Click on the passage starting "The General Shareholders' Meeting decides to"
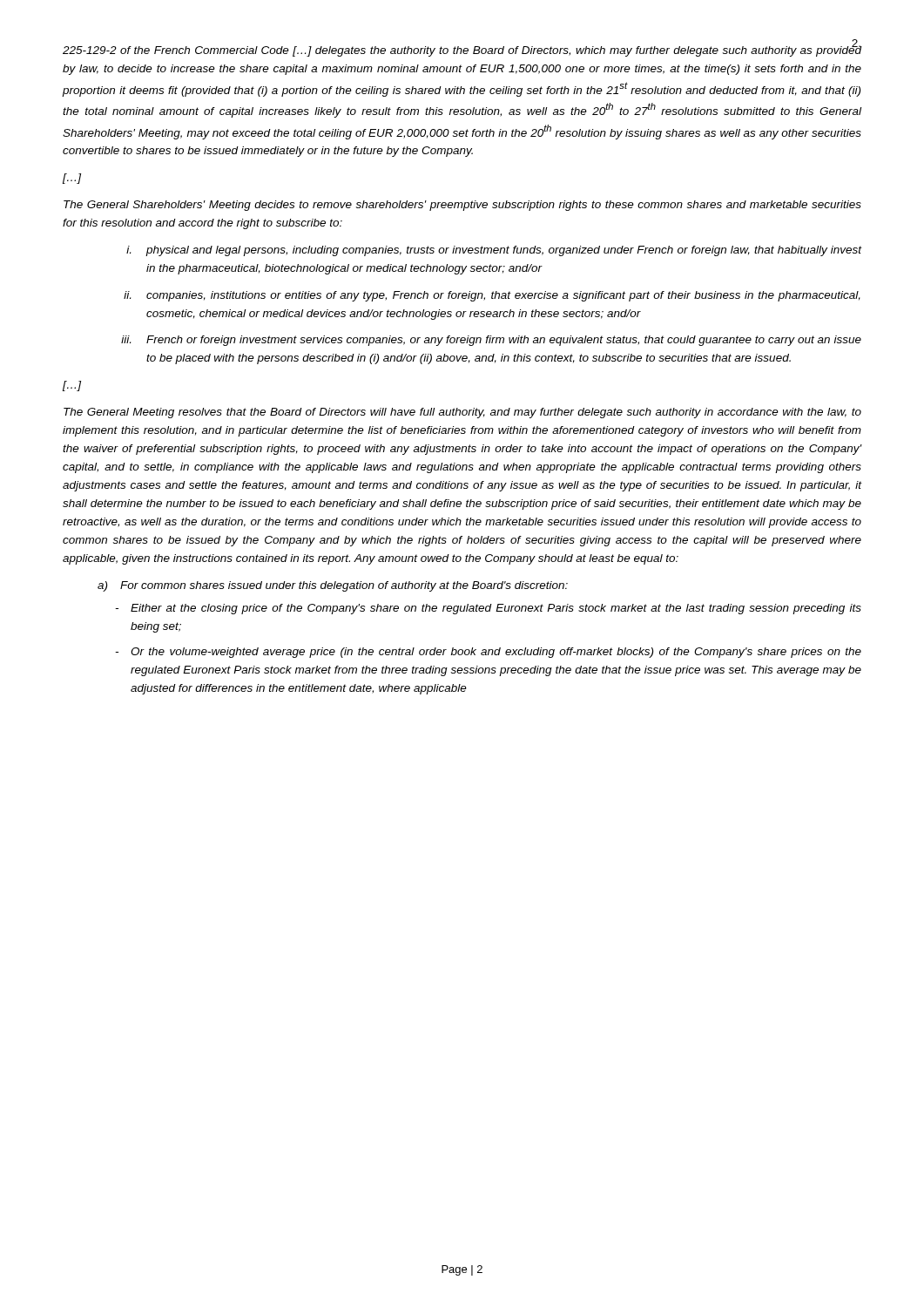This screenshot has width=924, height=1307. [x=462, y=214]
